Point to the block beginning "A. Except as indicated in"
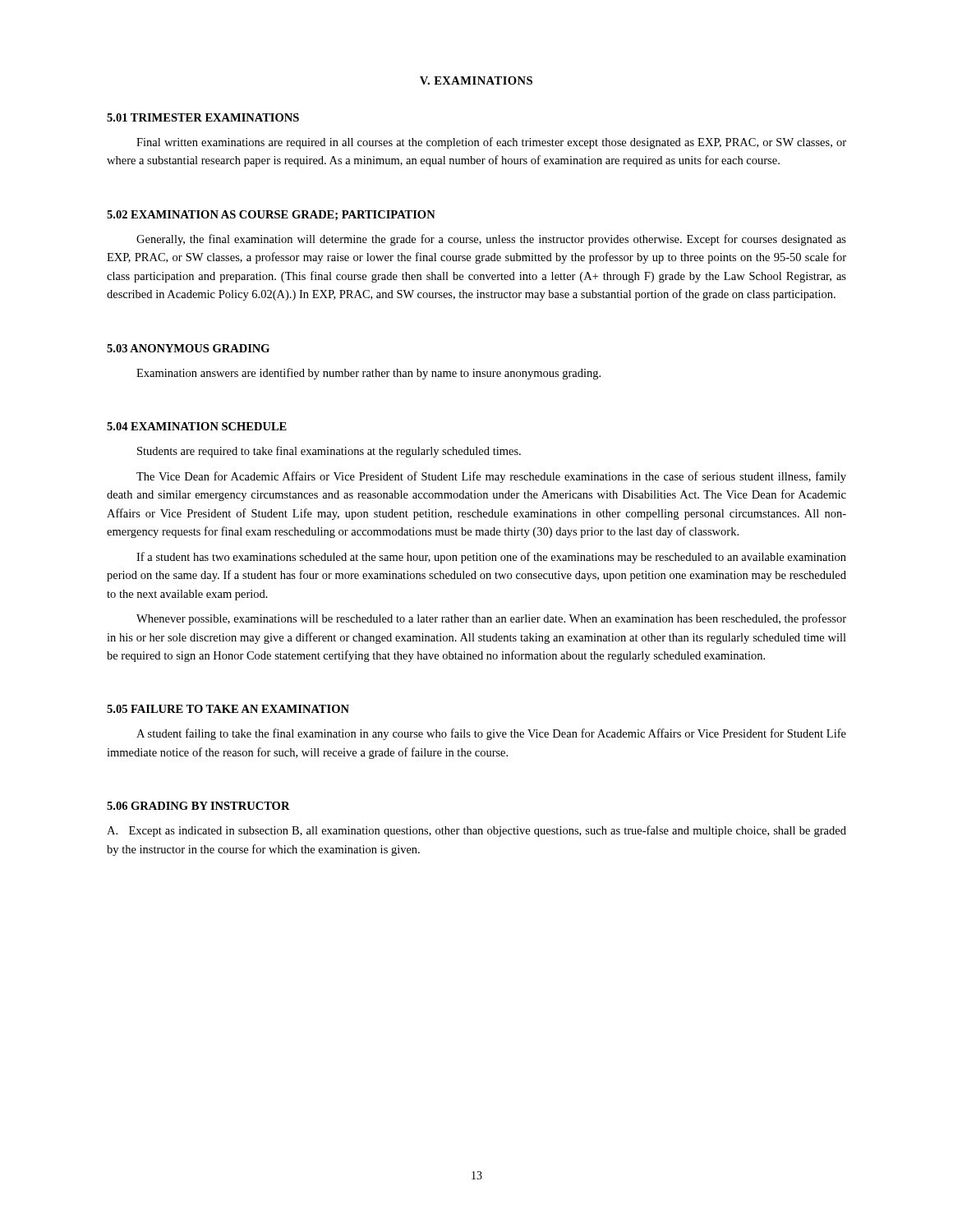 476,840
